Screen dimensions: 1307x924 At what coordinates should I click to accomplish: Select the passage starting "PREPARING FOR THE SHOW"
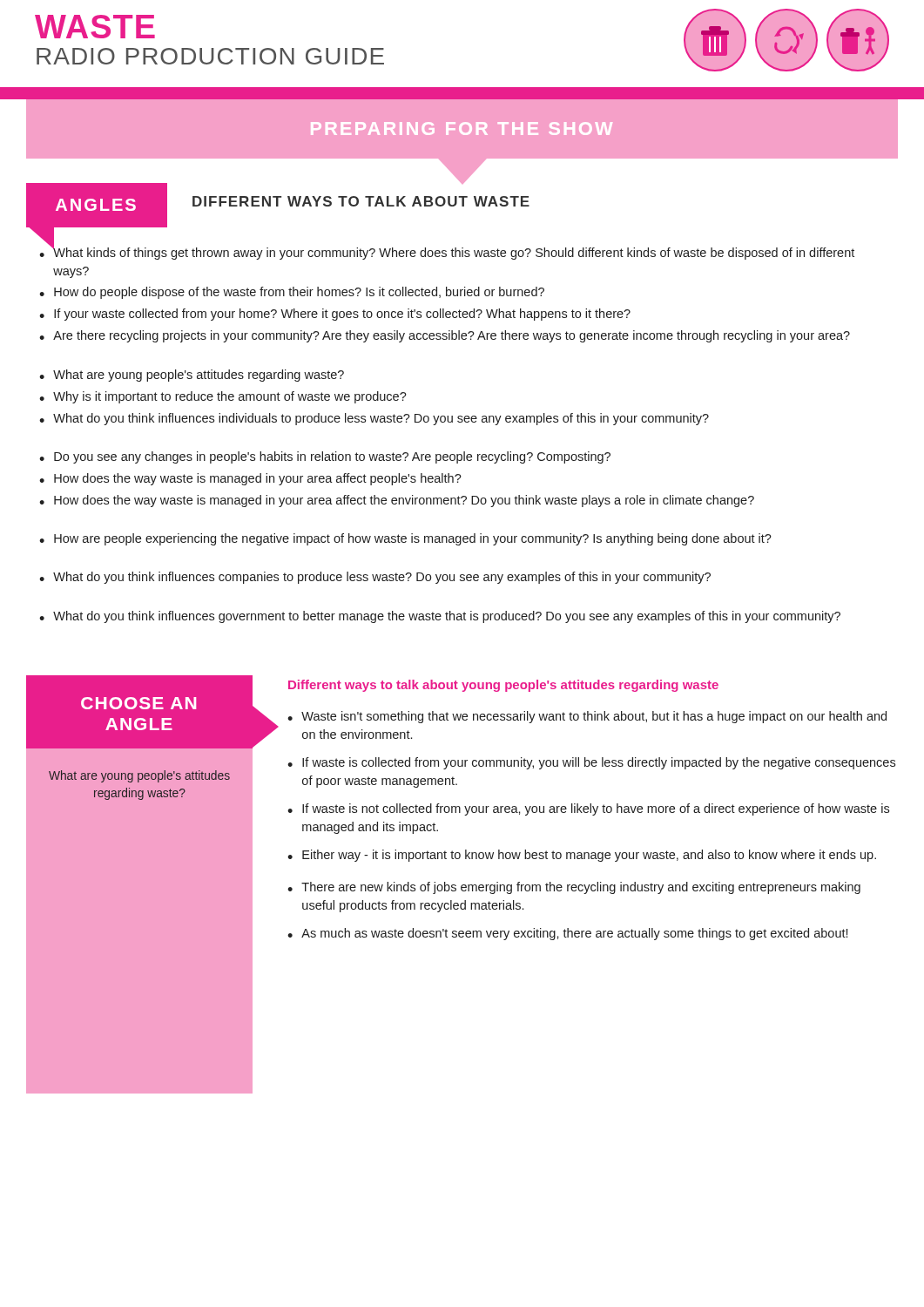(x=462, y=129)
